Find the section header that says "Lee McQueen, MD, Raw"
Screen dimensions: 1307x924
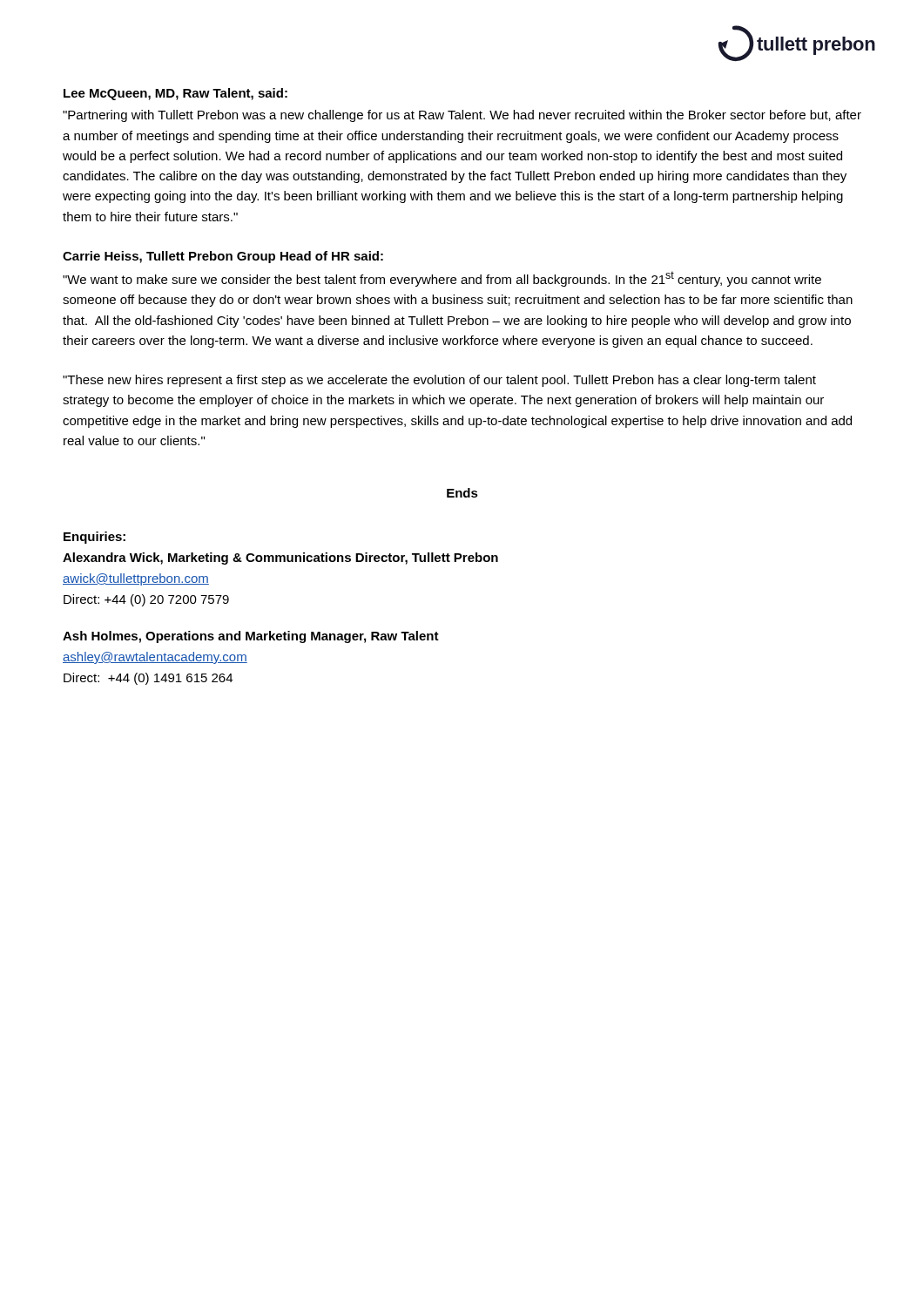coord(175,93)
